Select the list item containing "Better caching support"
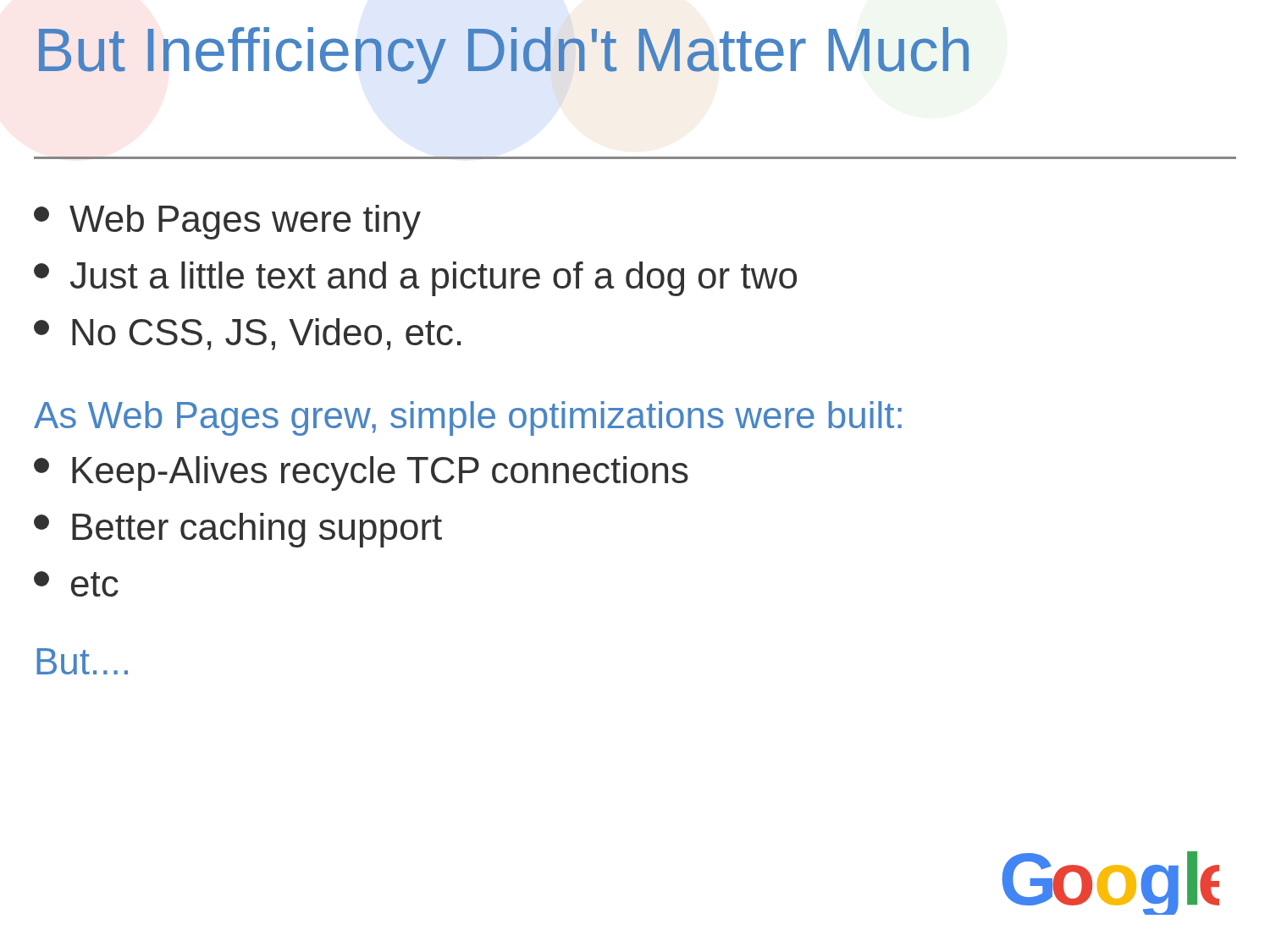 238,527
